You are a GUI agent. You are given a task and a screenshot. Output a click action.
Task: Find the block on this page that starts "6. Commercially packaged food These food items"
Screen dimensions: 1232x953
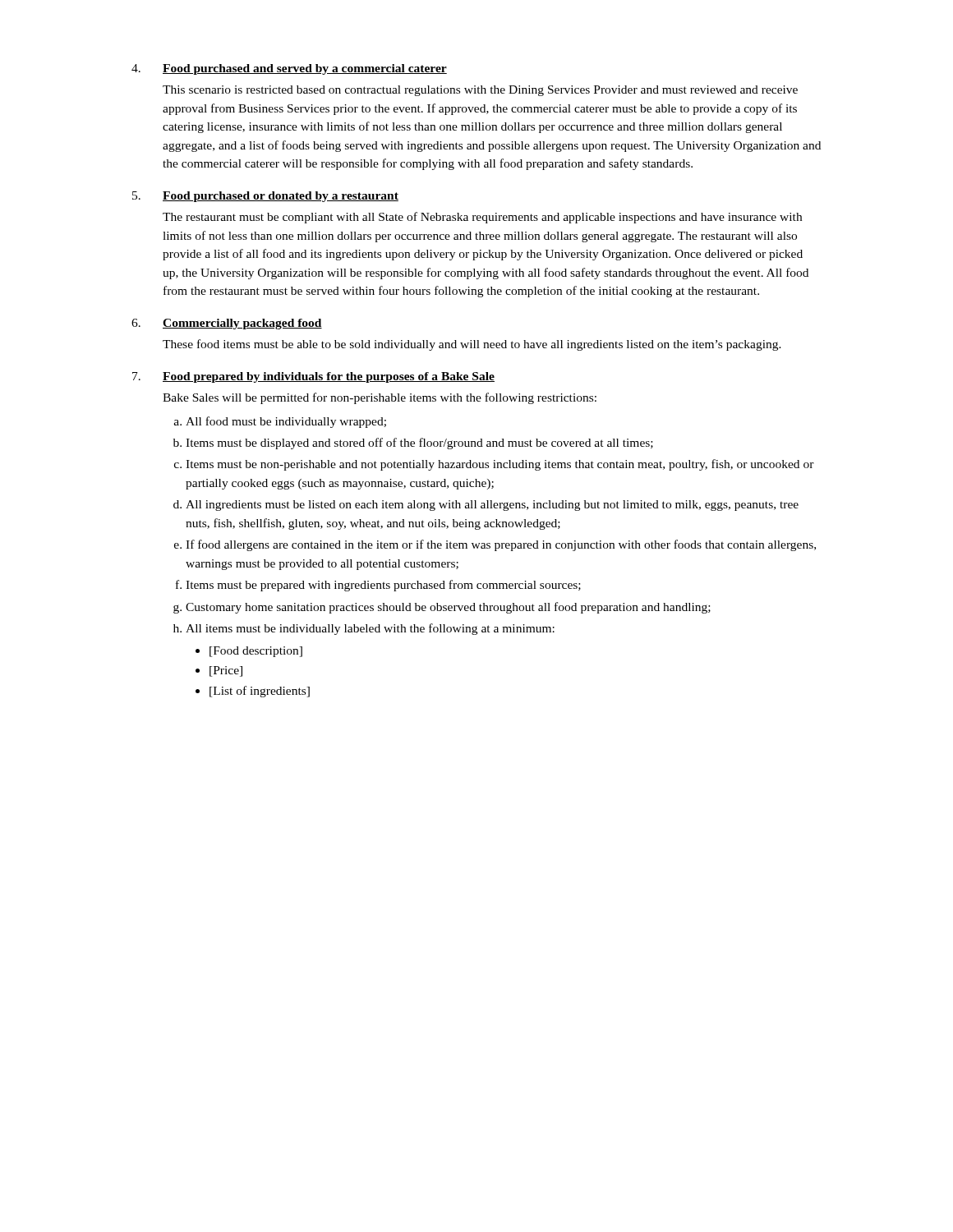476,334
